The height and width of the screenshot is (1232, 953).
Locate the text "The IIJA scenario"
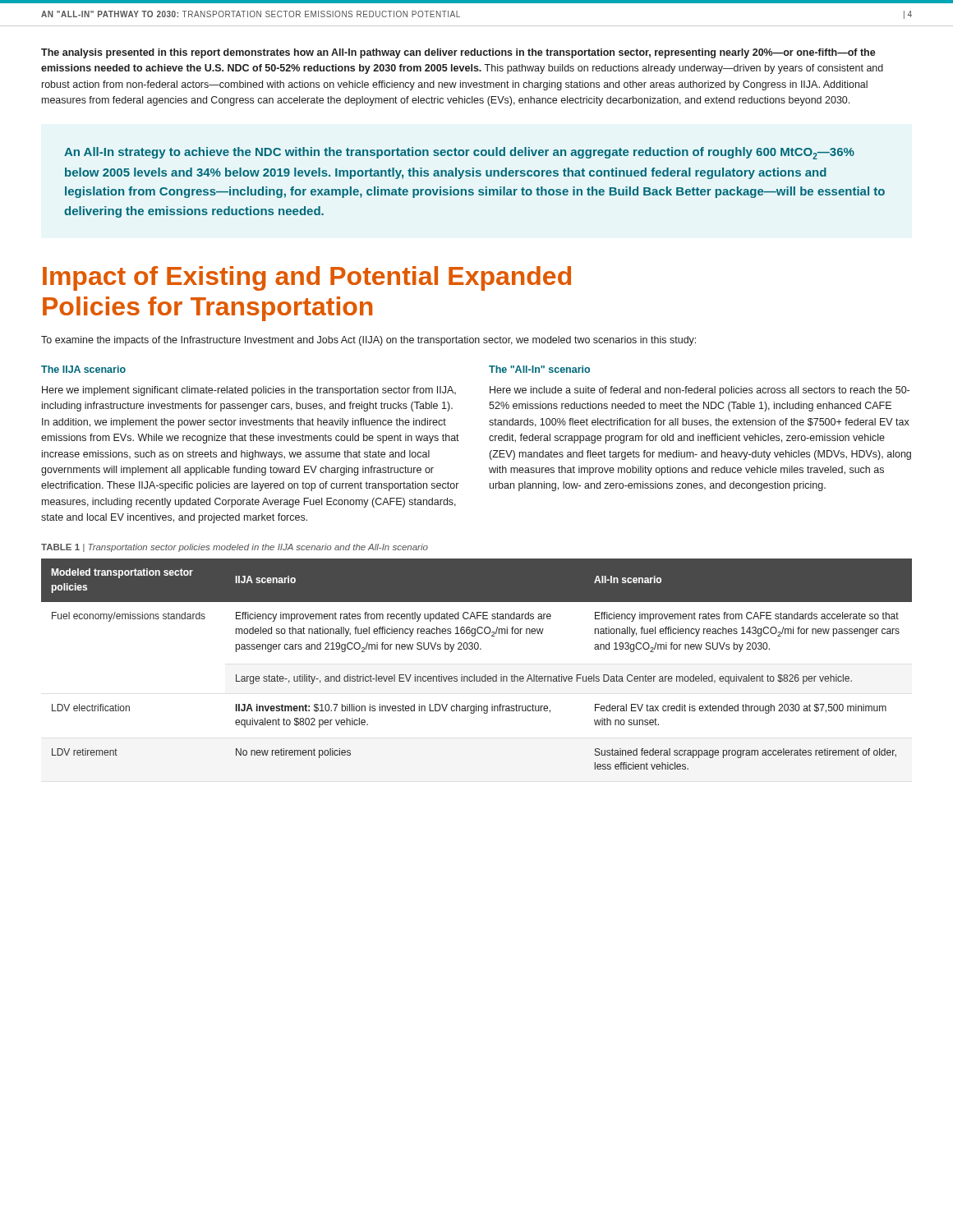[83, 369]
